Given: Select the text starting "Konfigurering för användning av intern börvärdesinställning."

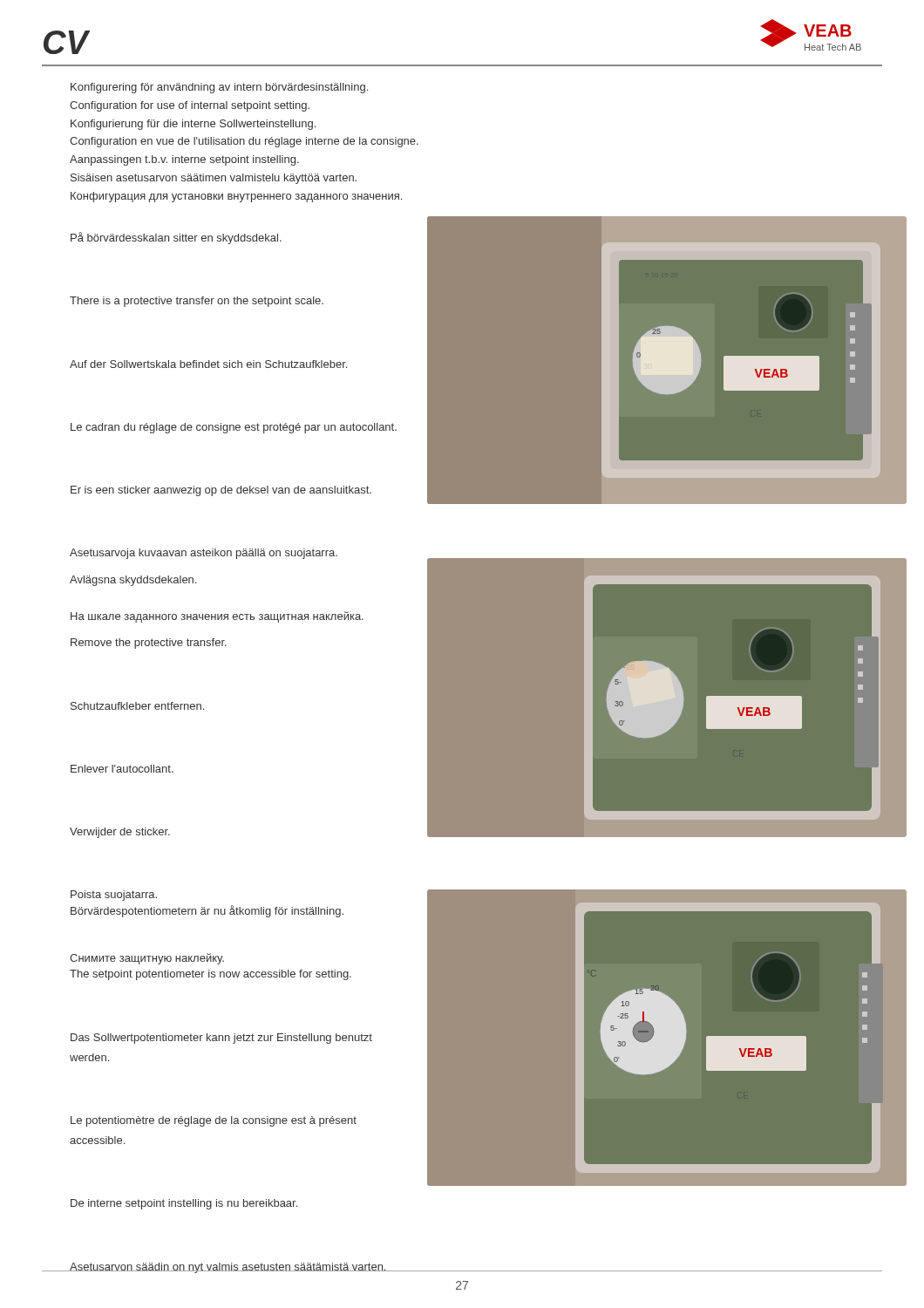Looking at the screenshot, I should 244,141.
